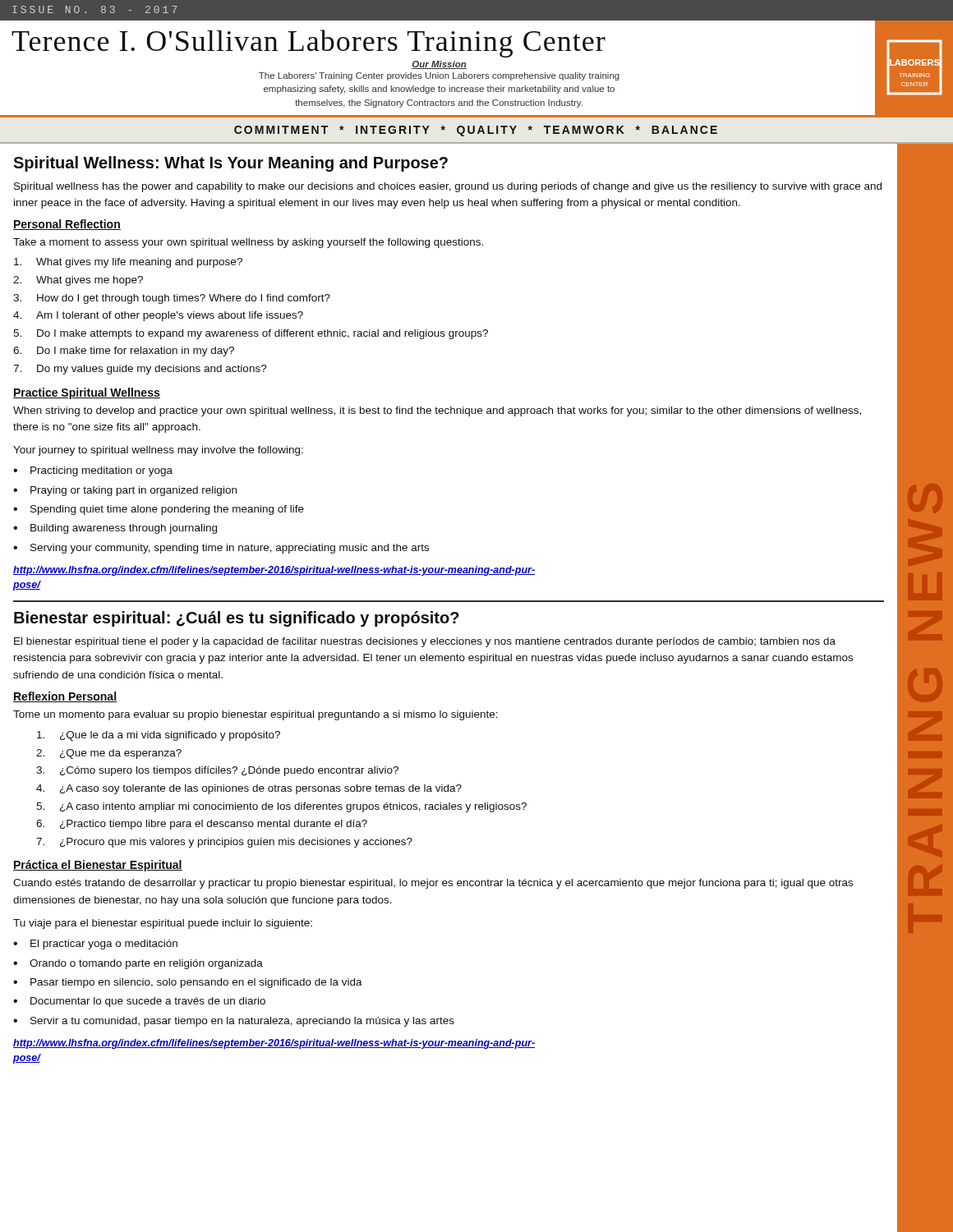Select the text starting "6.Do I make"

pyautogui.click(x=124, y=351)
